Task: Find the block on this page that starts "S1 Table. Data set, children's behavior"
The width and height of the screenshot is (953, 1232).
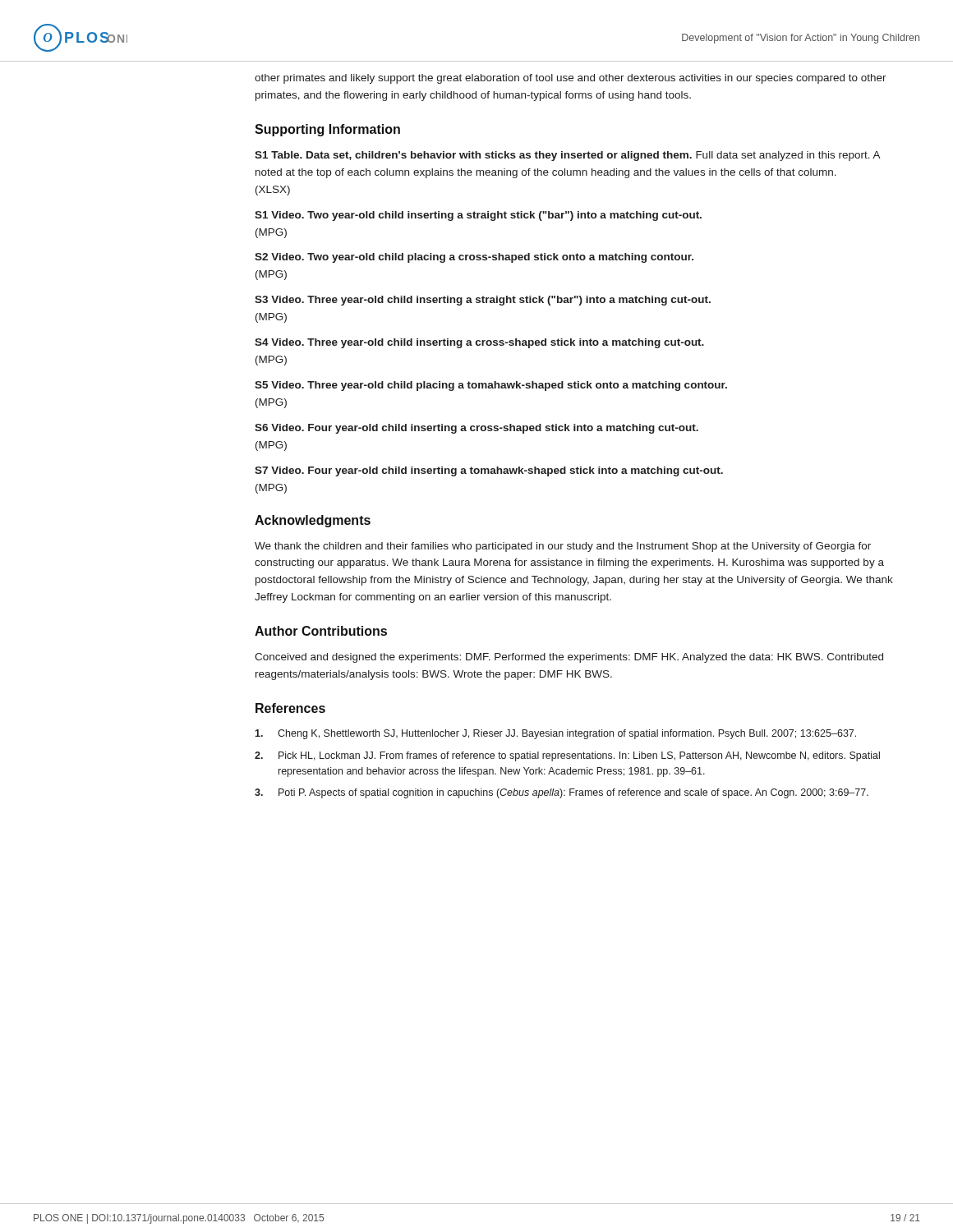Action: [x=567, y=172]
